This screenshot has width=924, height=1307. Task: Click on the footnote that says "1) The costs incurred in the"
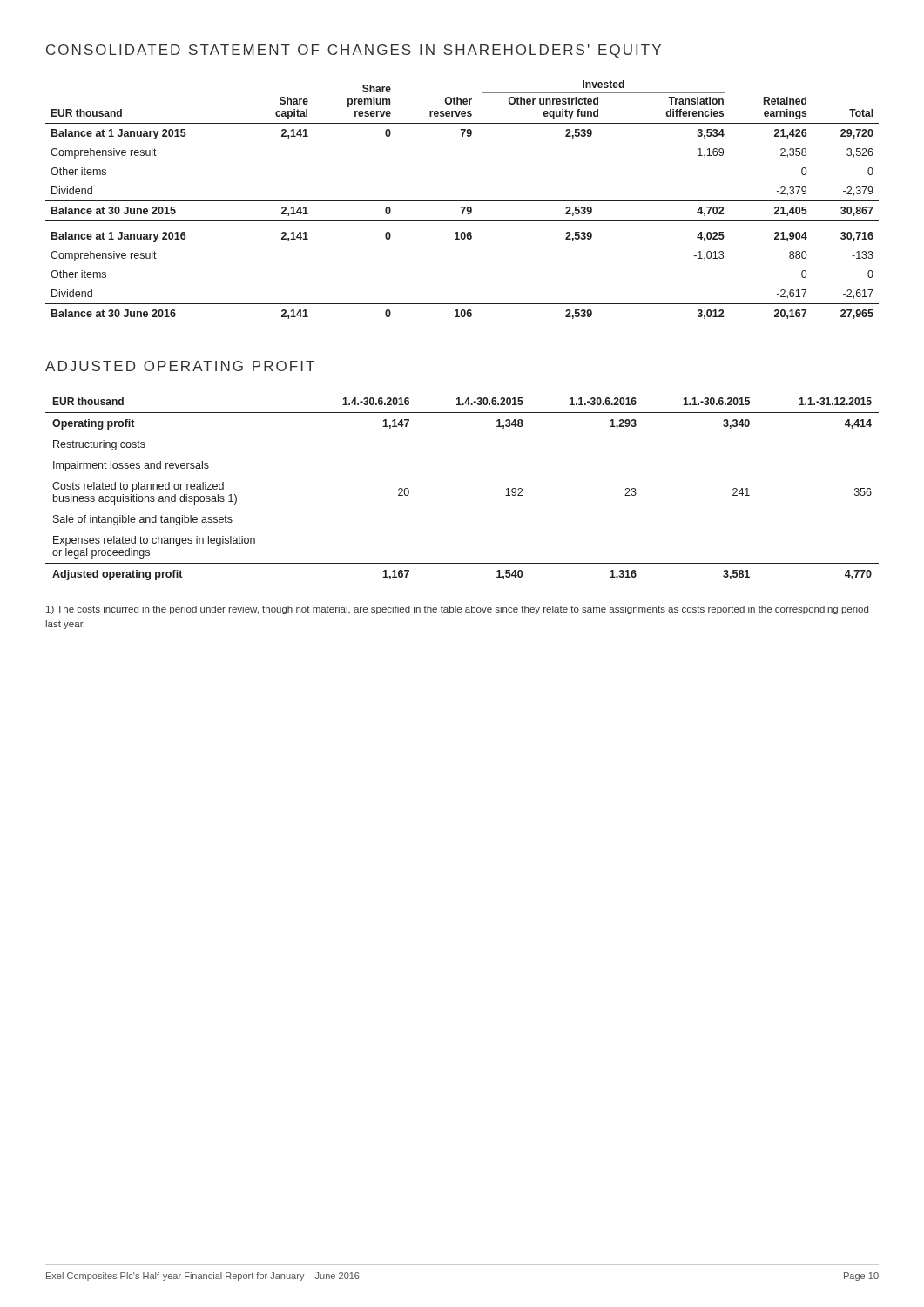coord(462,617)
